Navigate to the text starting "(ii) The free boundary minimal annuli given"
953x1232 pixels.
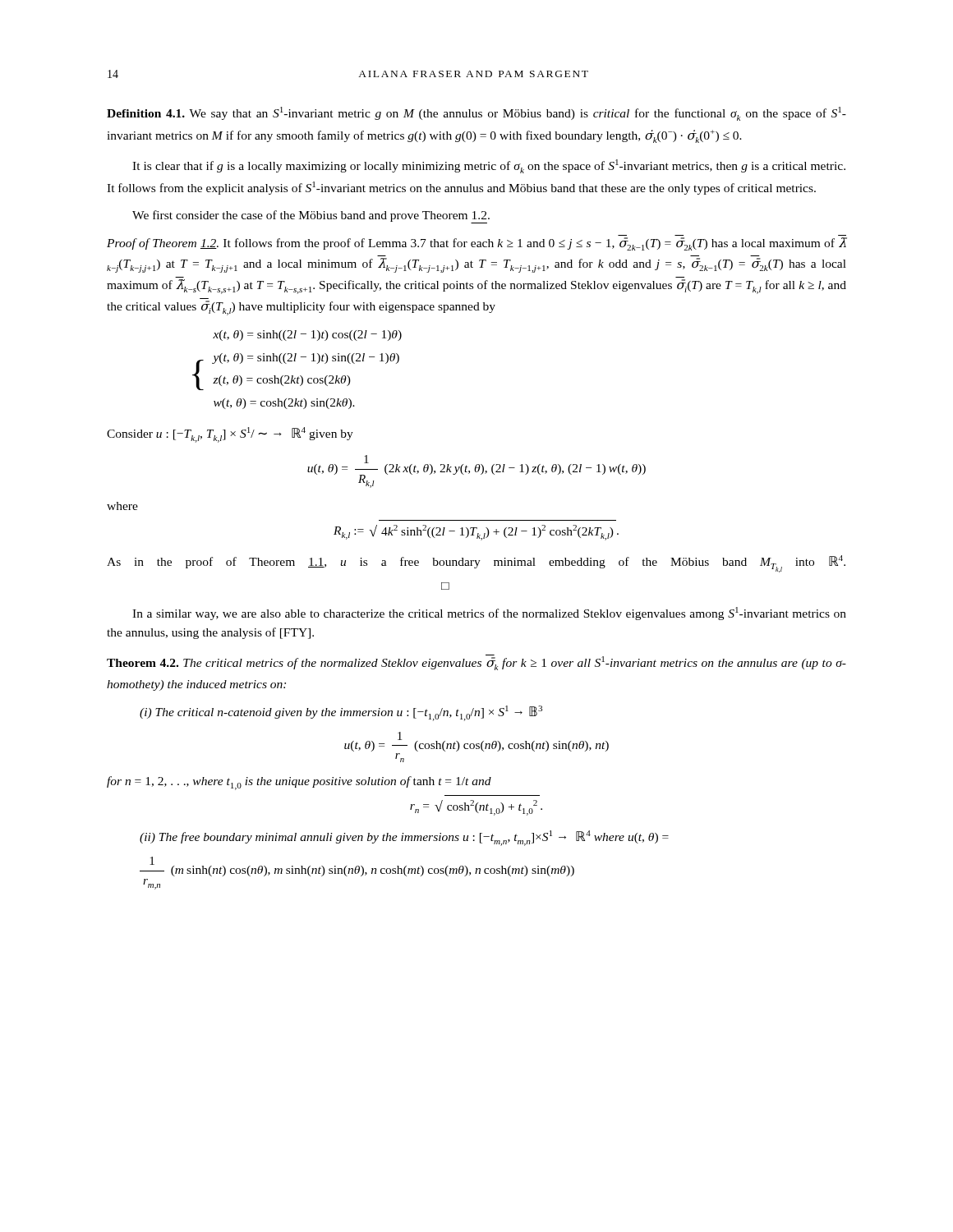coord(493,838)
